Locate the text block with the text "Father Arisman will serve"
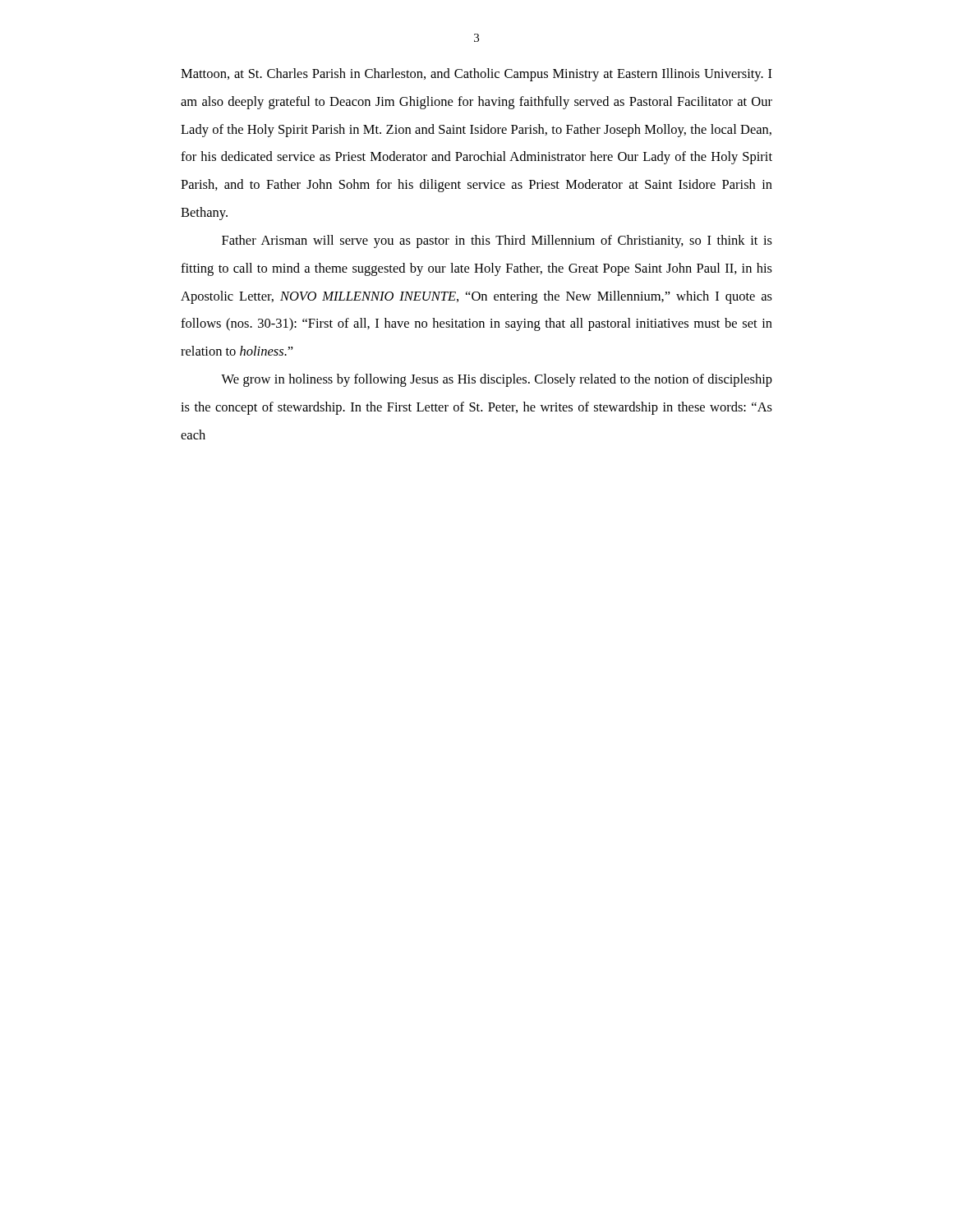Screen dimensions: 1232x953 476,296
